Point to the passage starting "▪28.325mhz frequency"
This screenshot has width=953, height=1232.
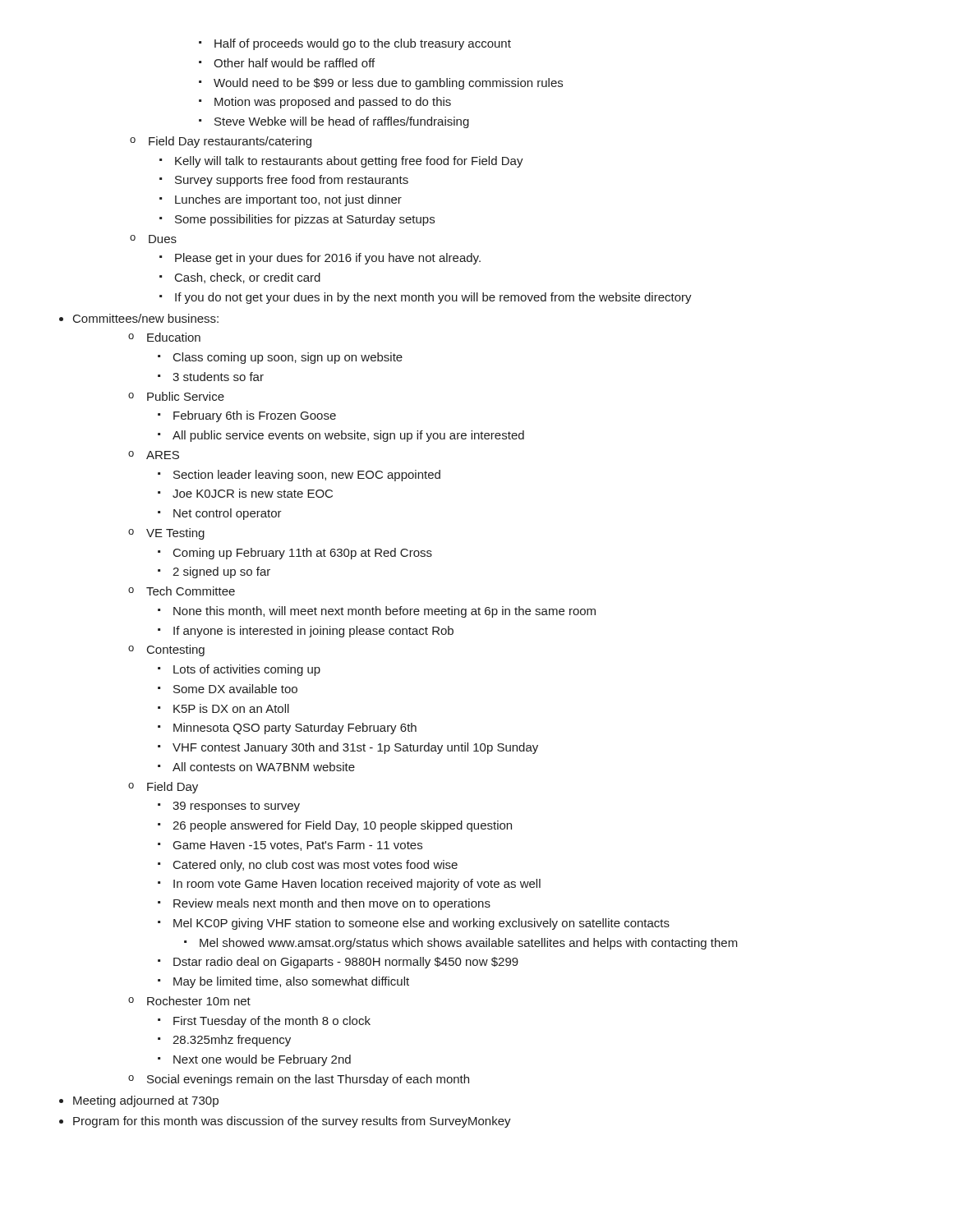(x=232, y=1040)
